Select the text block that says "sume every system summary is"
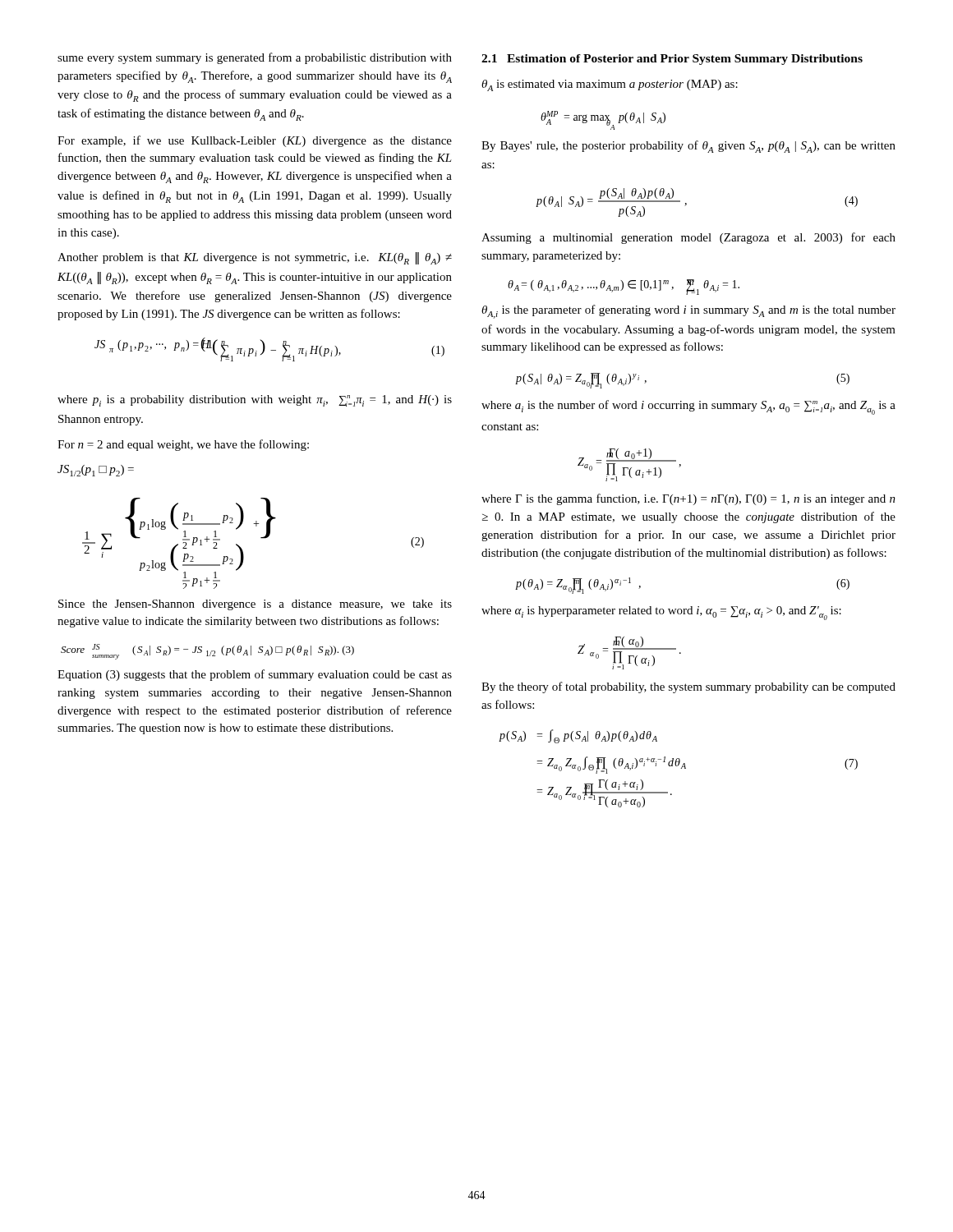Screen dimensions: 1232x953 click(255, 87)
